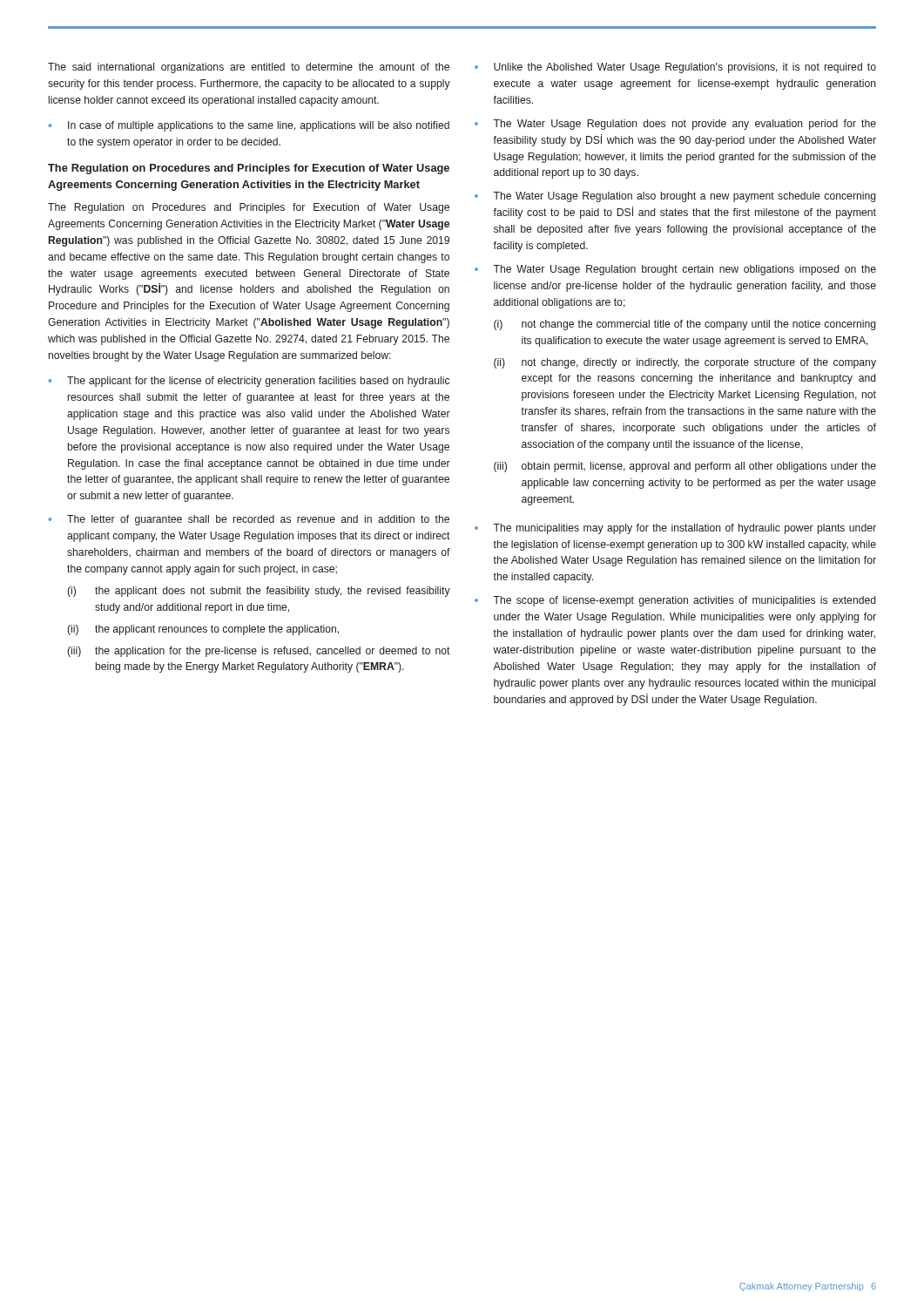Locate the text starting "(i) the applicant"
Image resolution: width=924 pixels, height=1307 pixels.
click(x=258, y=599)
